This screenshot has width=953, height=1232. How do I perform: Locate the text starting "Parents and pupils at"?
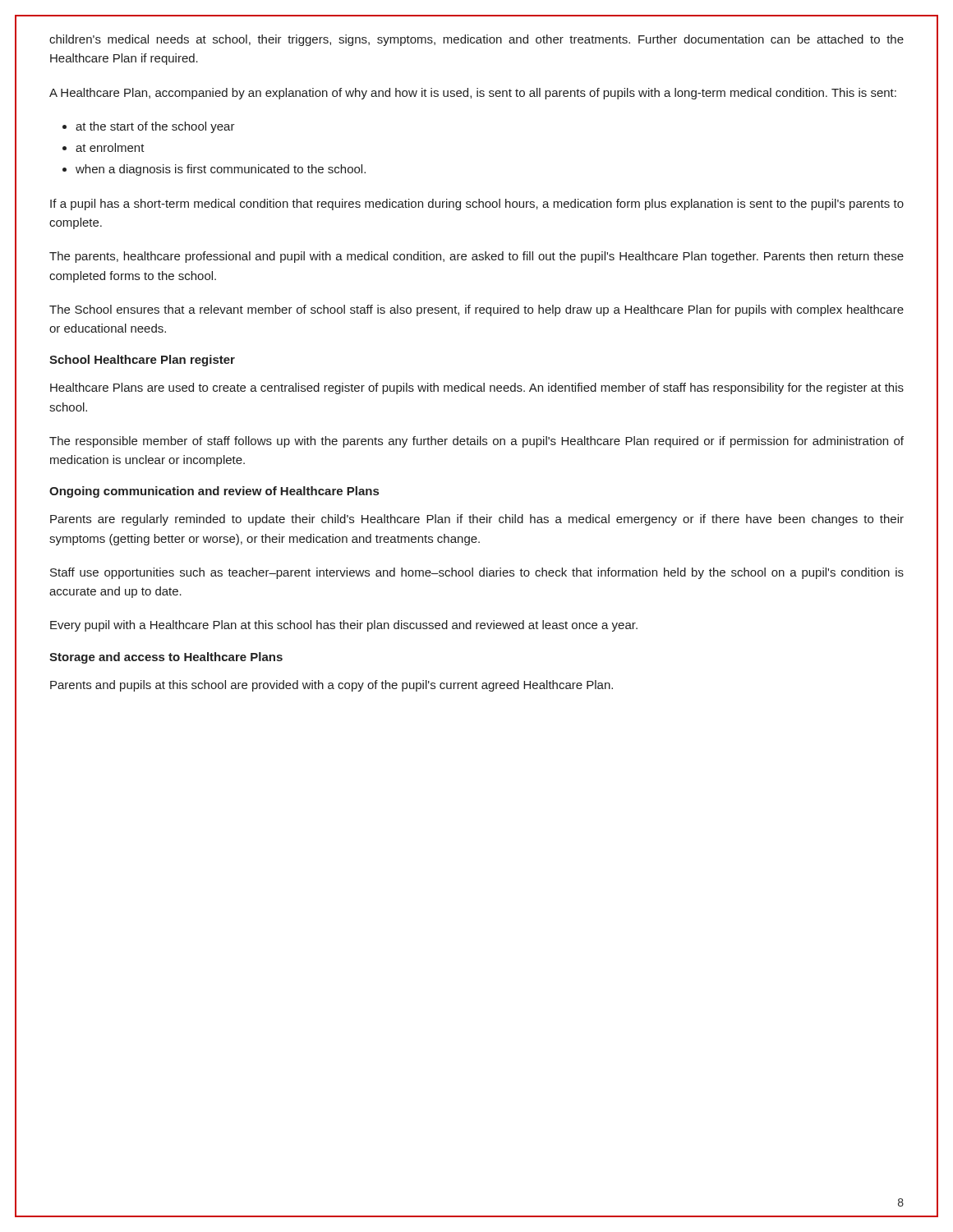332,684
